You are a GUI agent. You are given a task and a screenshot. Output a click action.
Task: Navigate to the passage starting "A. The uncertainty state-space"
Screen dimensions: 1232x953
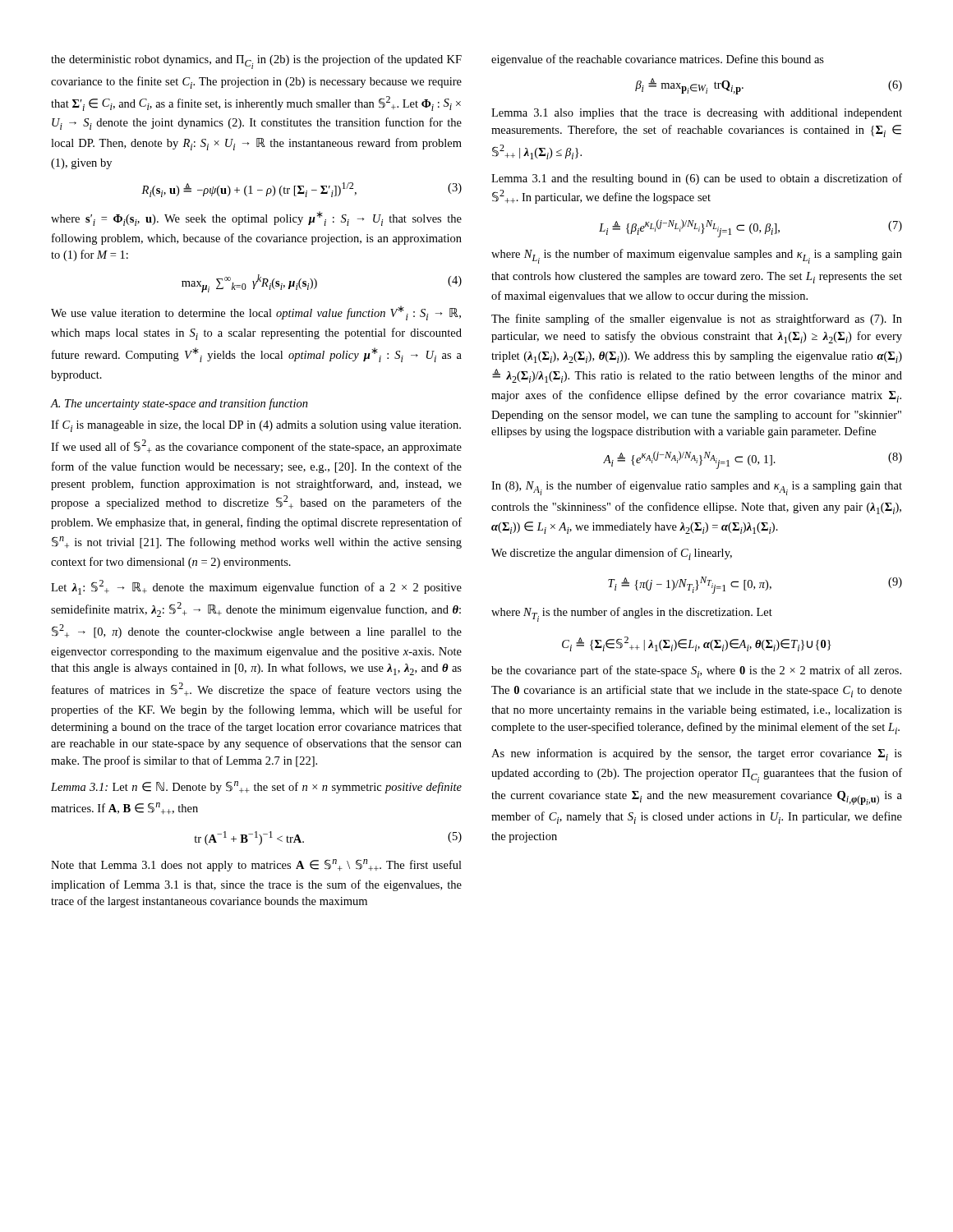coord(256,403)
